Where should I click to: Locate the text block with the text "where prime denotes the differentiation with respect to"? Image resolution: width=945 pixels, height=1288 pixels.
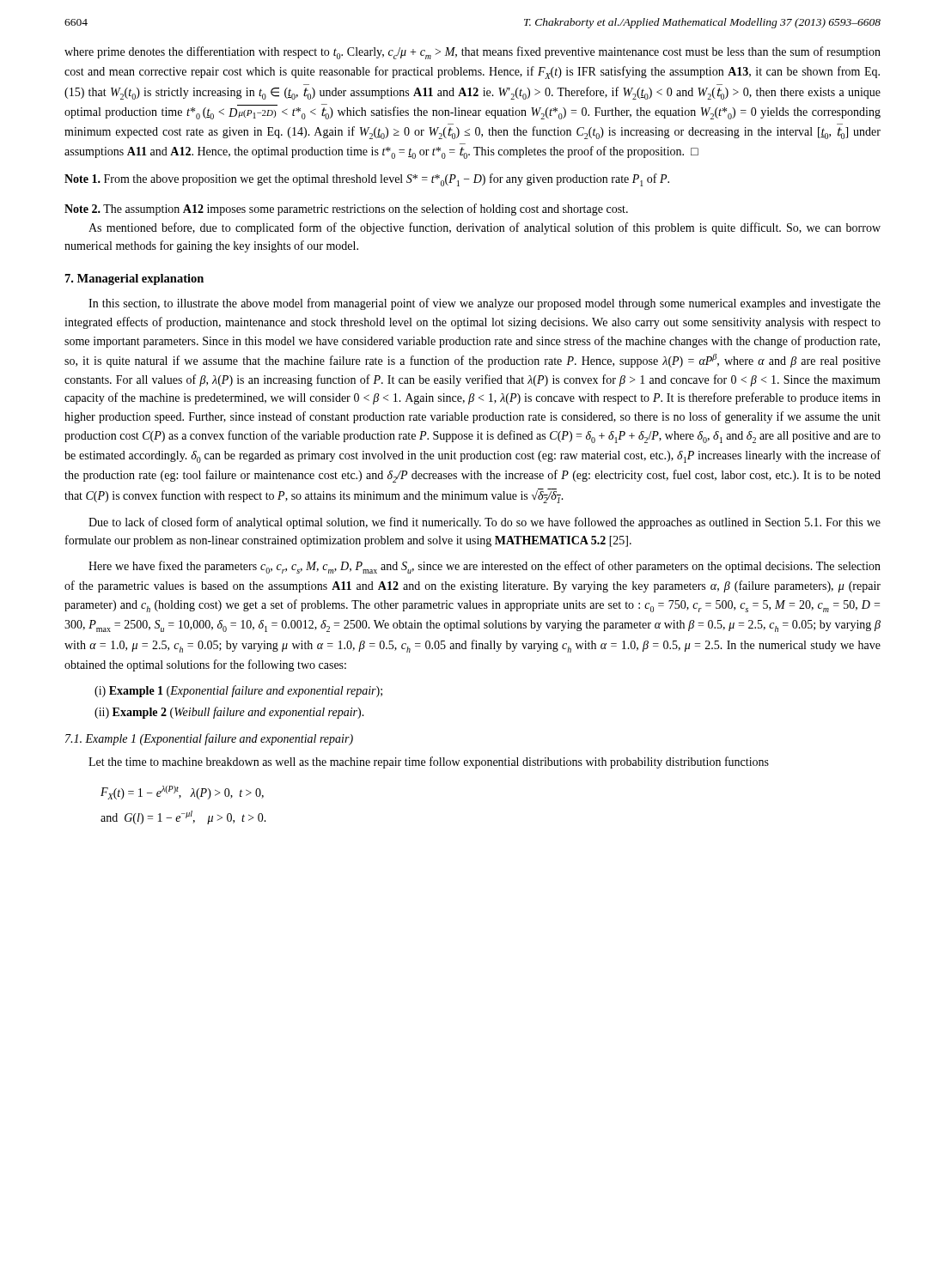coord(472,103)
